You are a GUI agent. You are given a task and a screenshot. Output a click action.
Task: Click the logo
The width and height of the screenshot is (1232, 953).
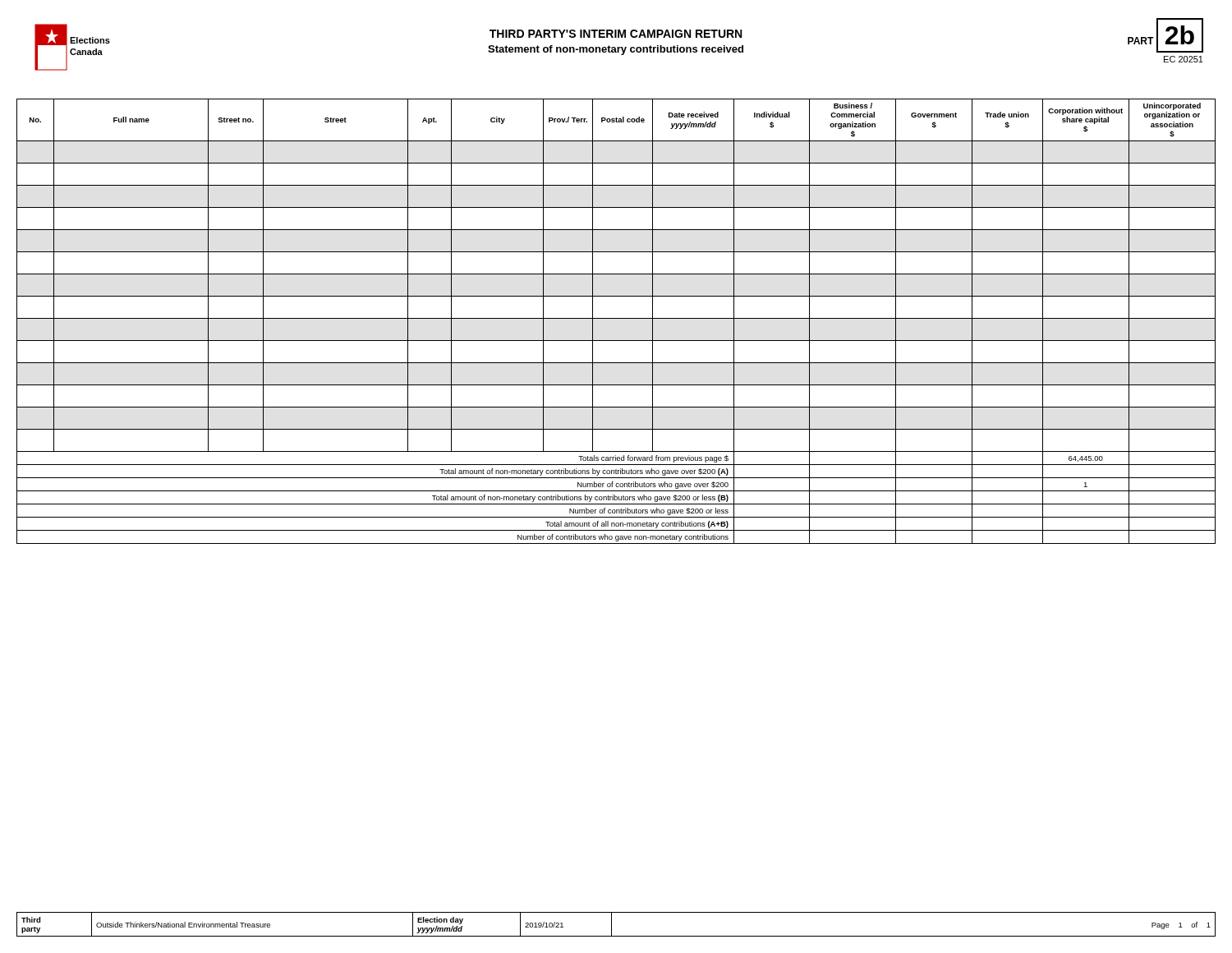click(x=82, y=51)
